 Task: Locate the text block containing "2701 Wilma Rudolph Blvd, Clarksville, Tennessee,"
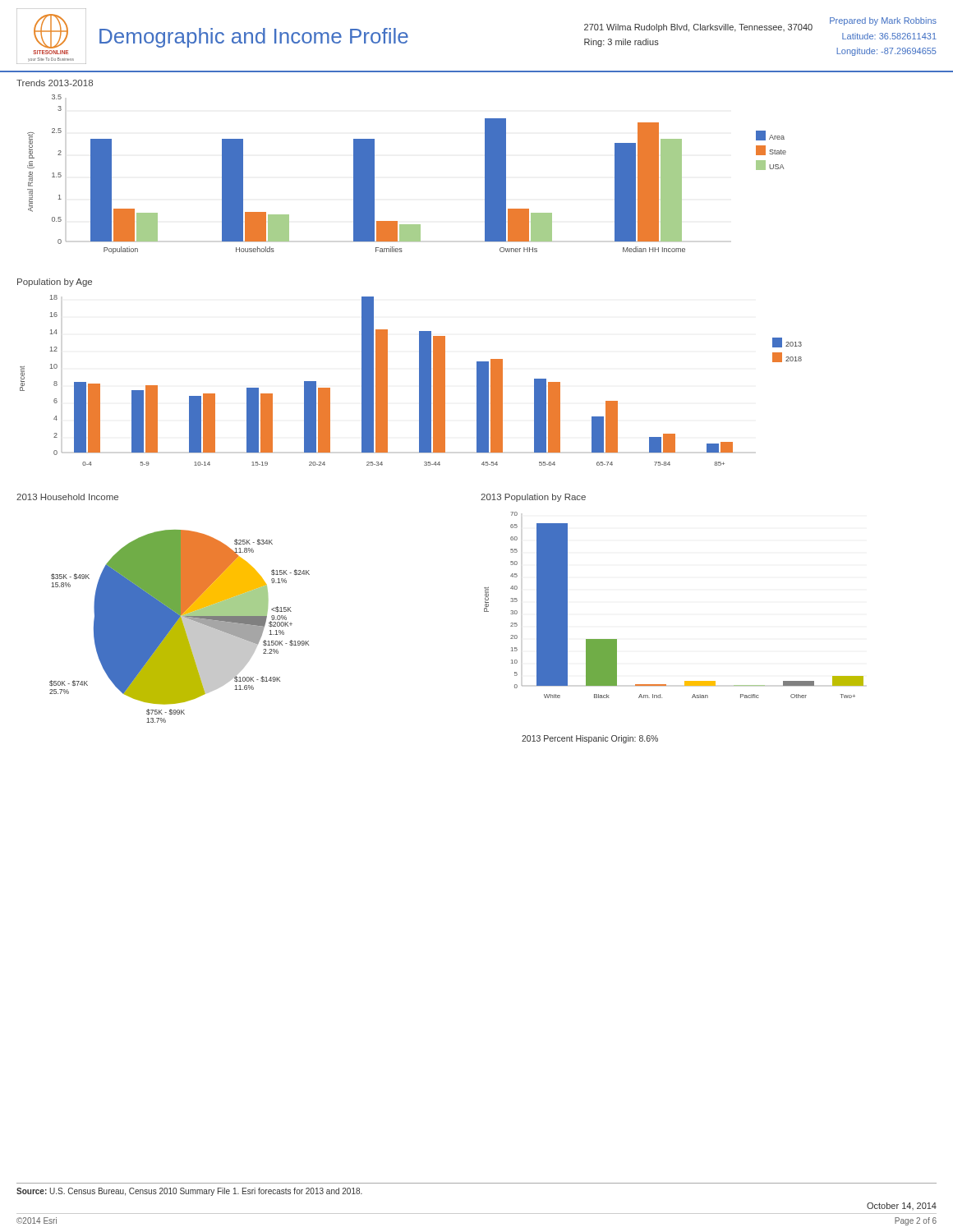[x=698, y=35]
